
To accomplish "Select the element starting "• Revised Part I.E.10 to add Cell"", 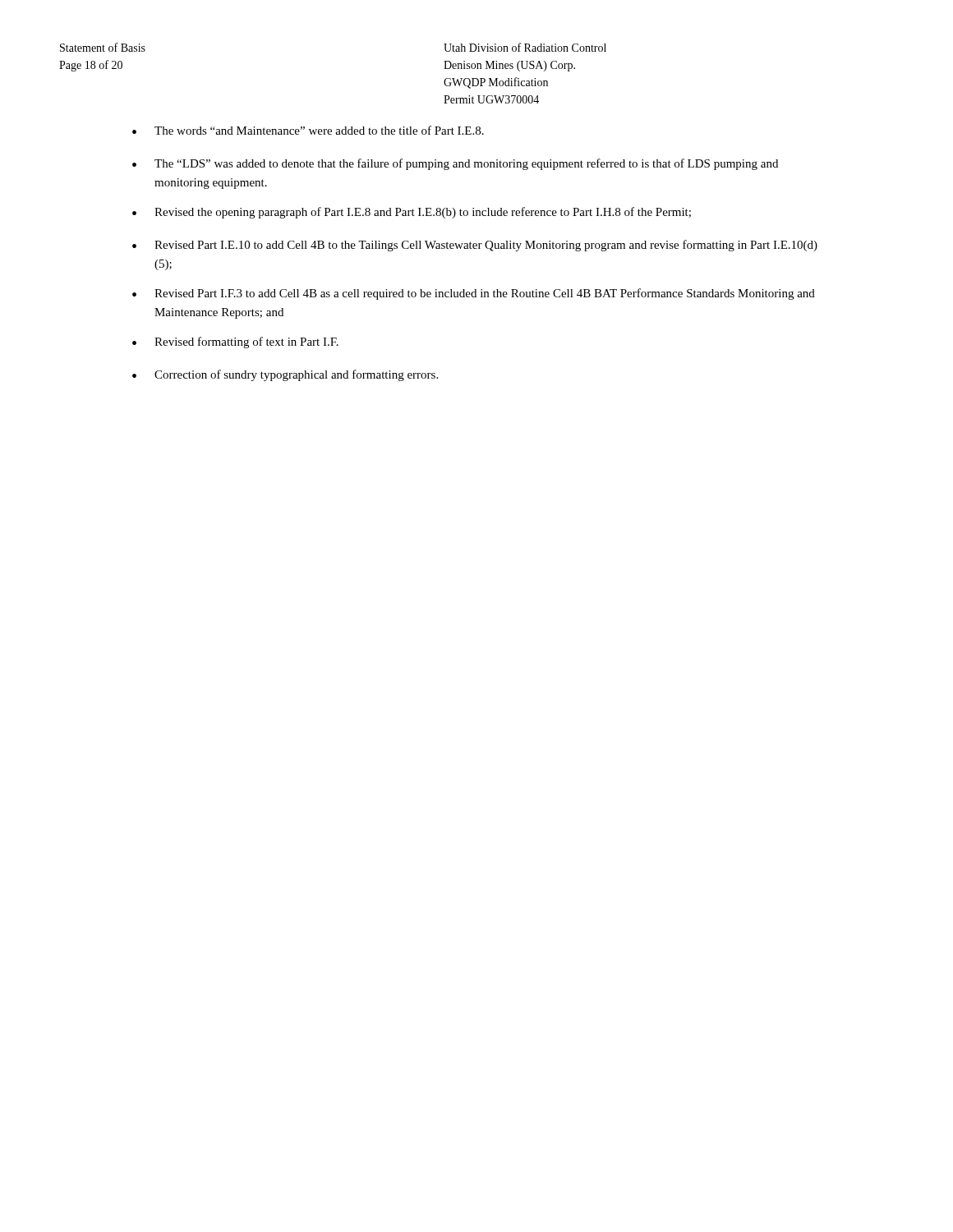I will (x=476, y=254).
